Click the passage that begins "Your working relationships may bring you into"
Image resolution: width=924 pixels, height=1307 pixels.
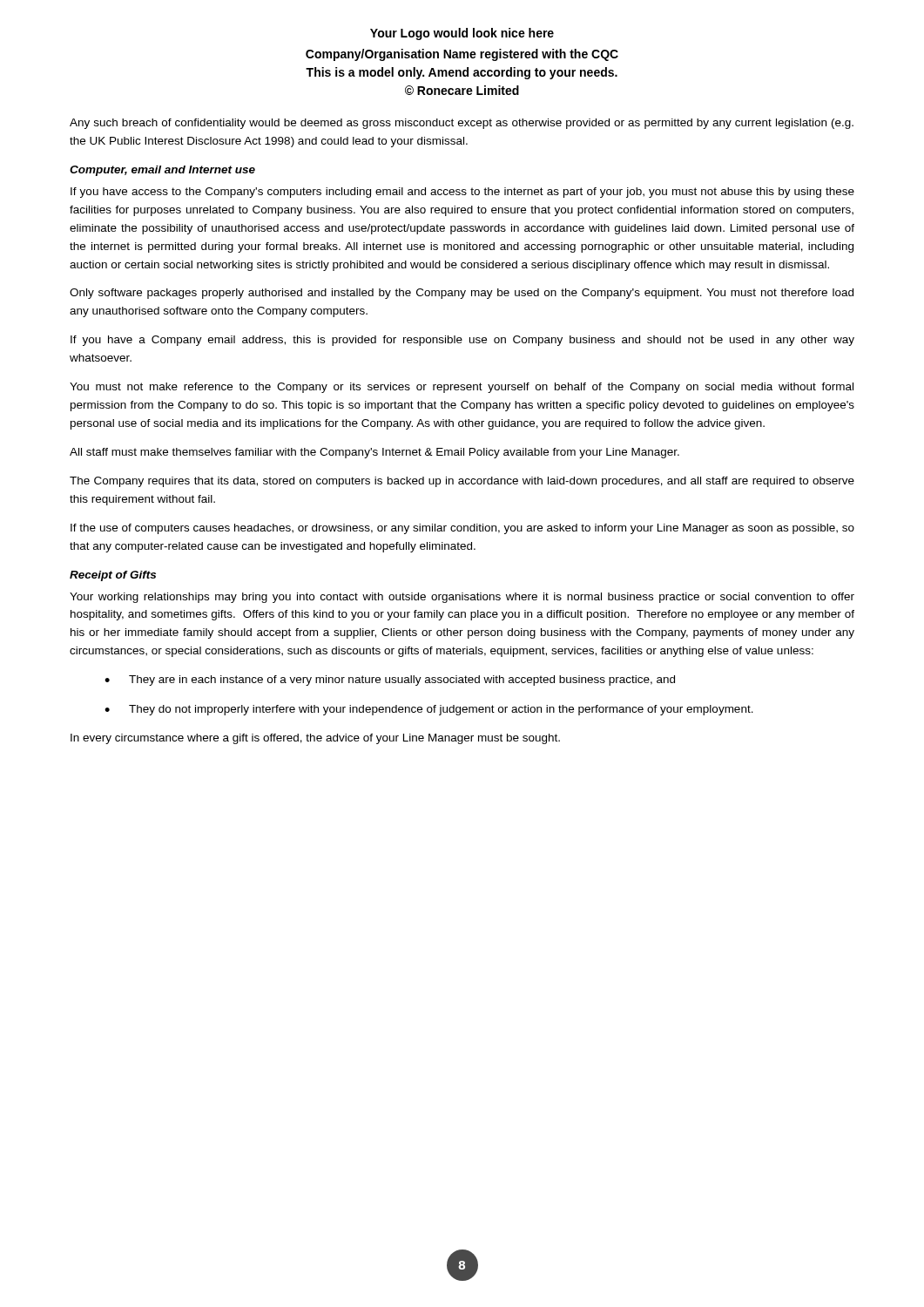point(462,623)
